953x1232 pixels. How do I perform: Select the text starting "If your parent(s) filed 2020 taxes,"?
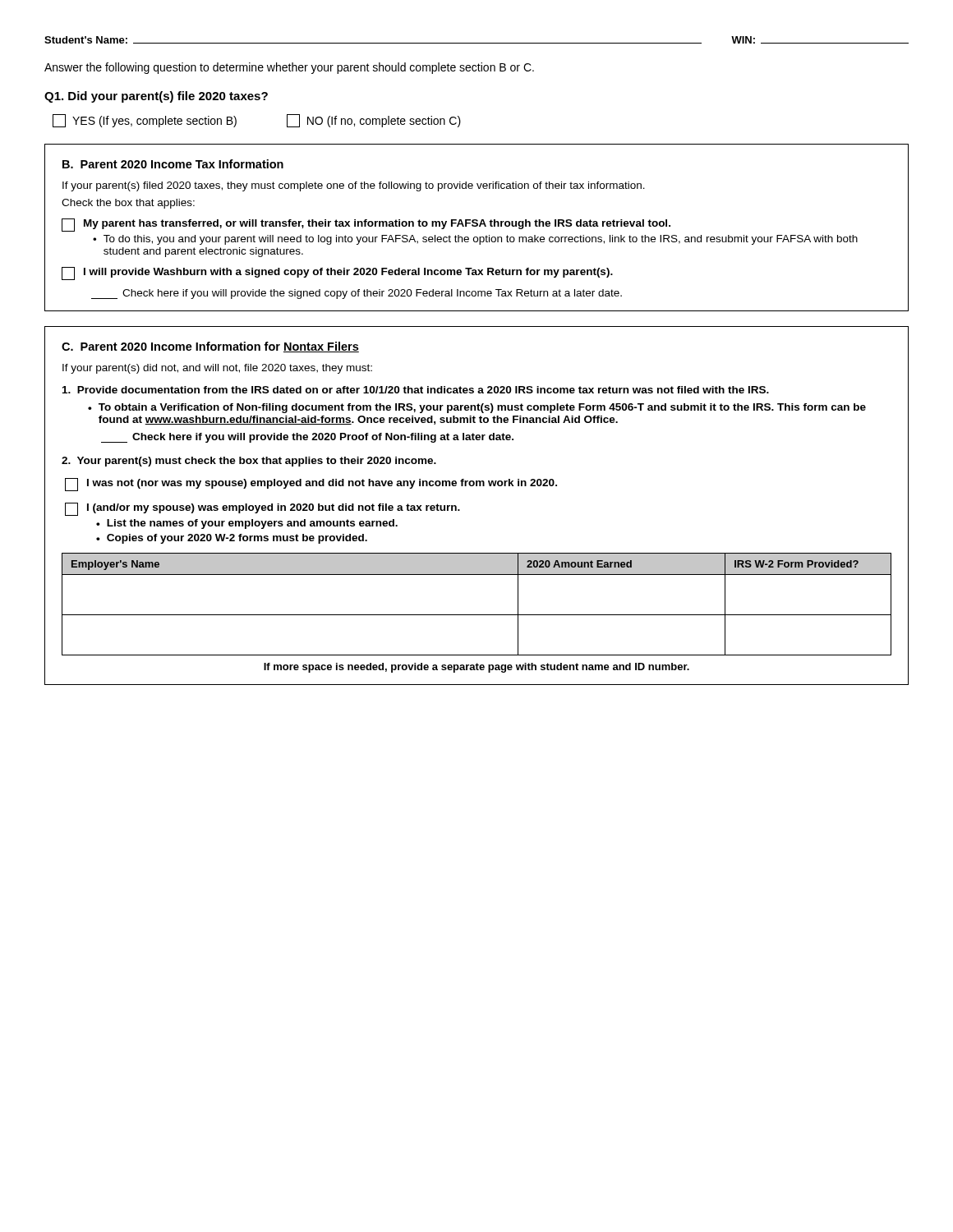(354, 185)
